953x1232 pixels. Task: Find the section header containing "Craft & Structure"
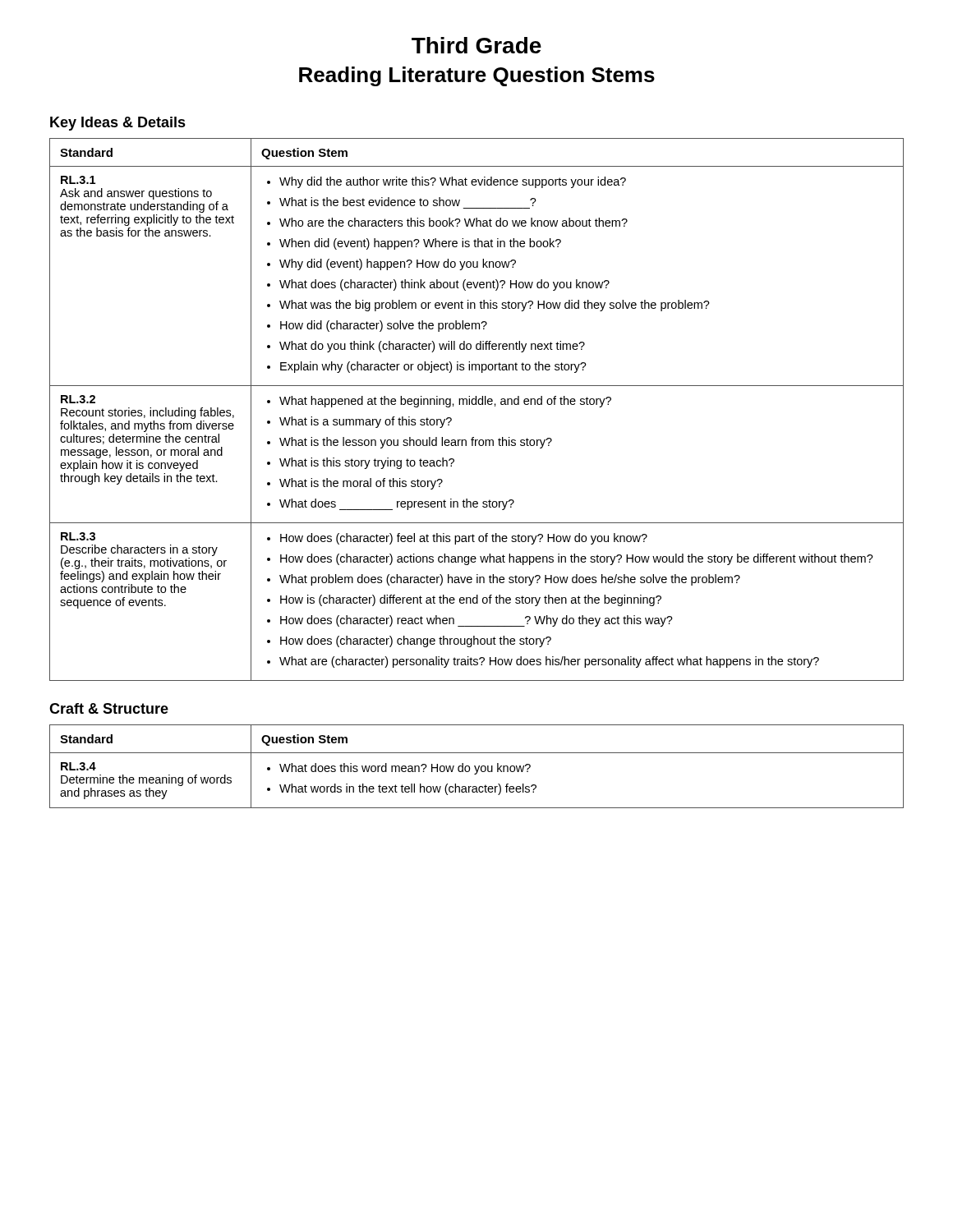[x=109, y=709]
